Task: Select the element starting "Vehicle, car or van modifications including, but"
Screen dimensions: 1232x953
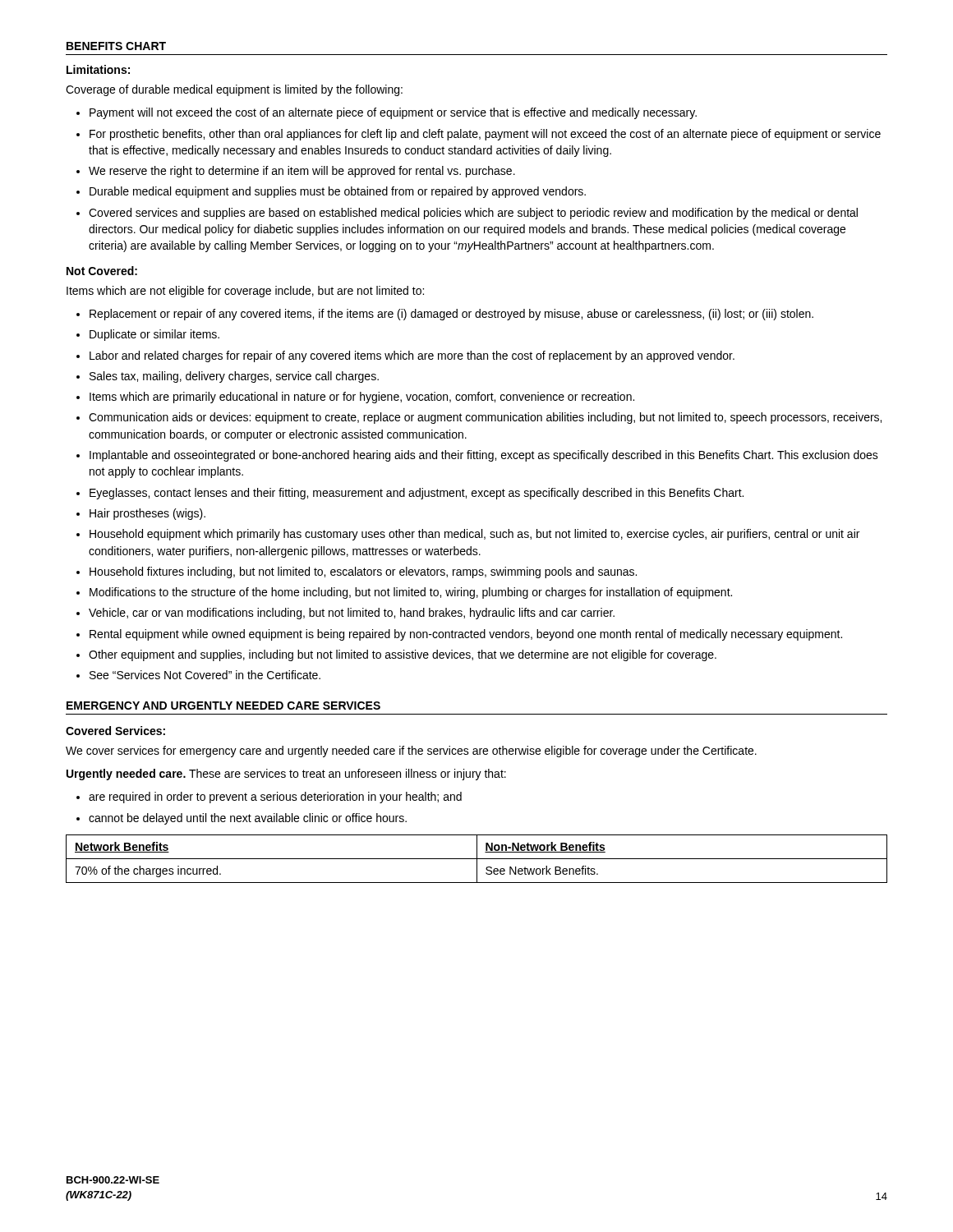Action: click(x=352, y=613)
